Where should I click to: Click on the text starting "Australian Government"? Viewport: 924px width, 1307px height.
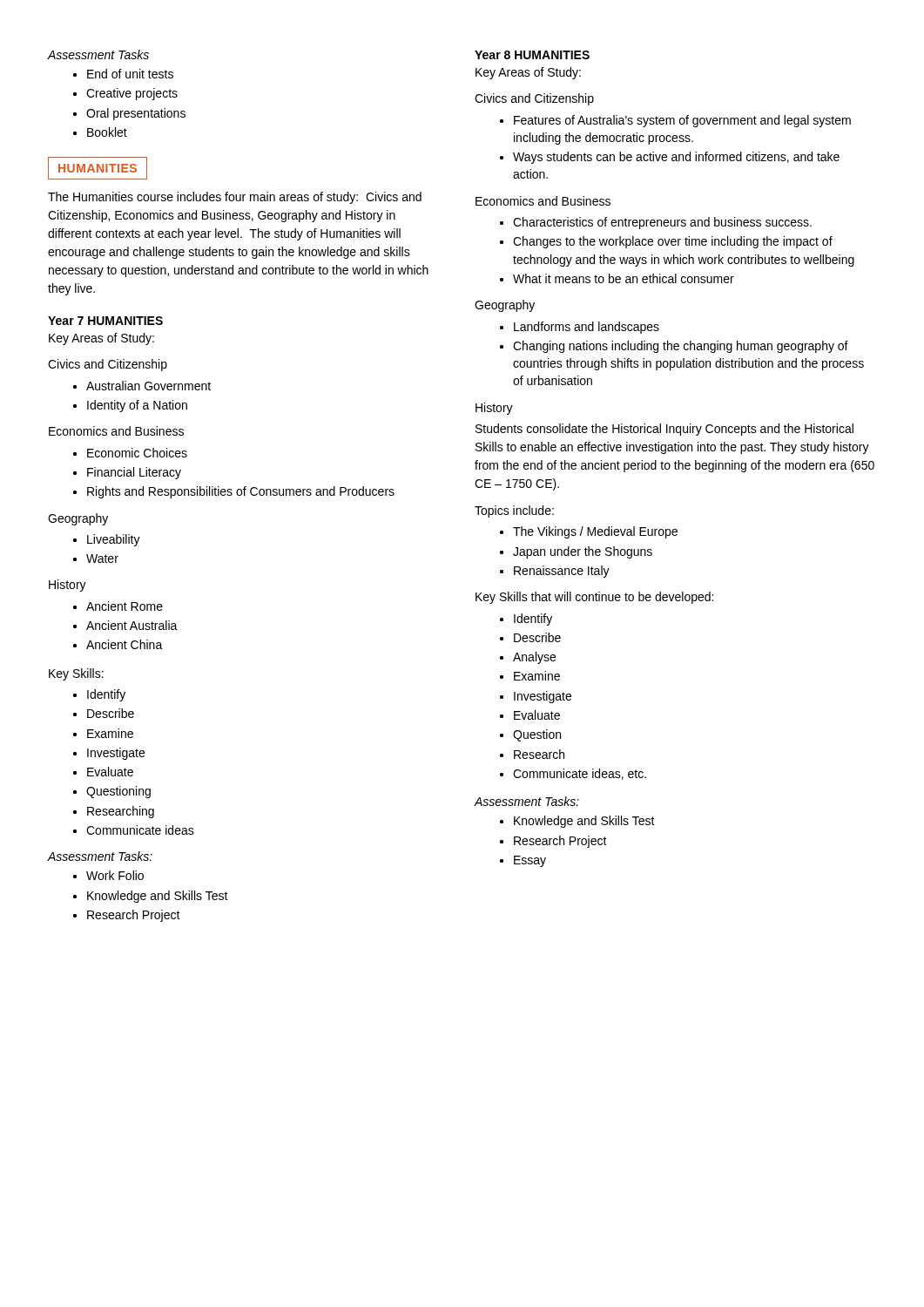pos(148,386)
